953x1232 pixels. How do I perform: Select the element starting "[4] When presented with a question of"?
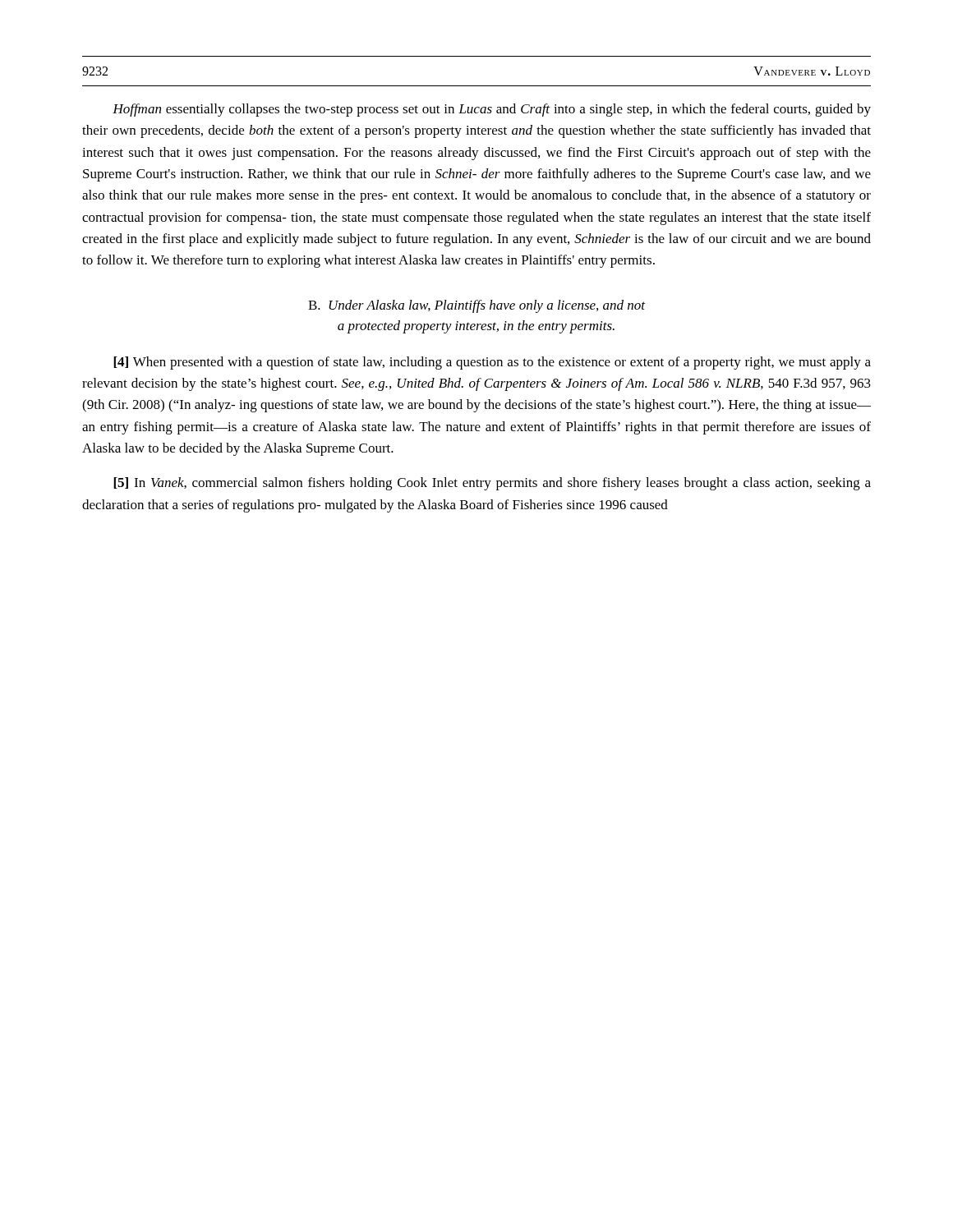click(476, 405)
